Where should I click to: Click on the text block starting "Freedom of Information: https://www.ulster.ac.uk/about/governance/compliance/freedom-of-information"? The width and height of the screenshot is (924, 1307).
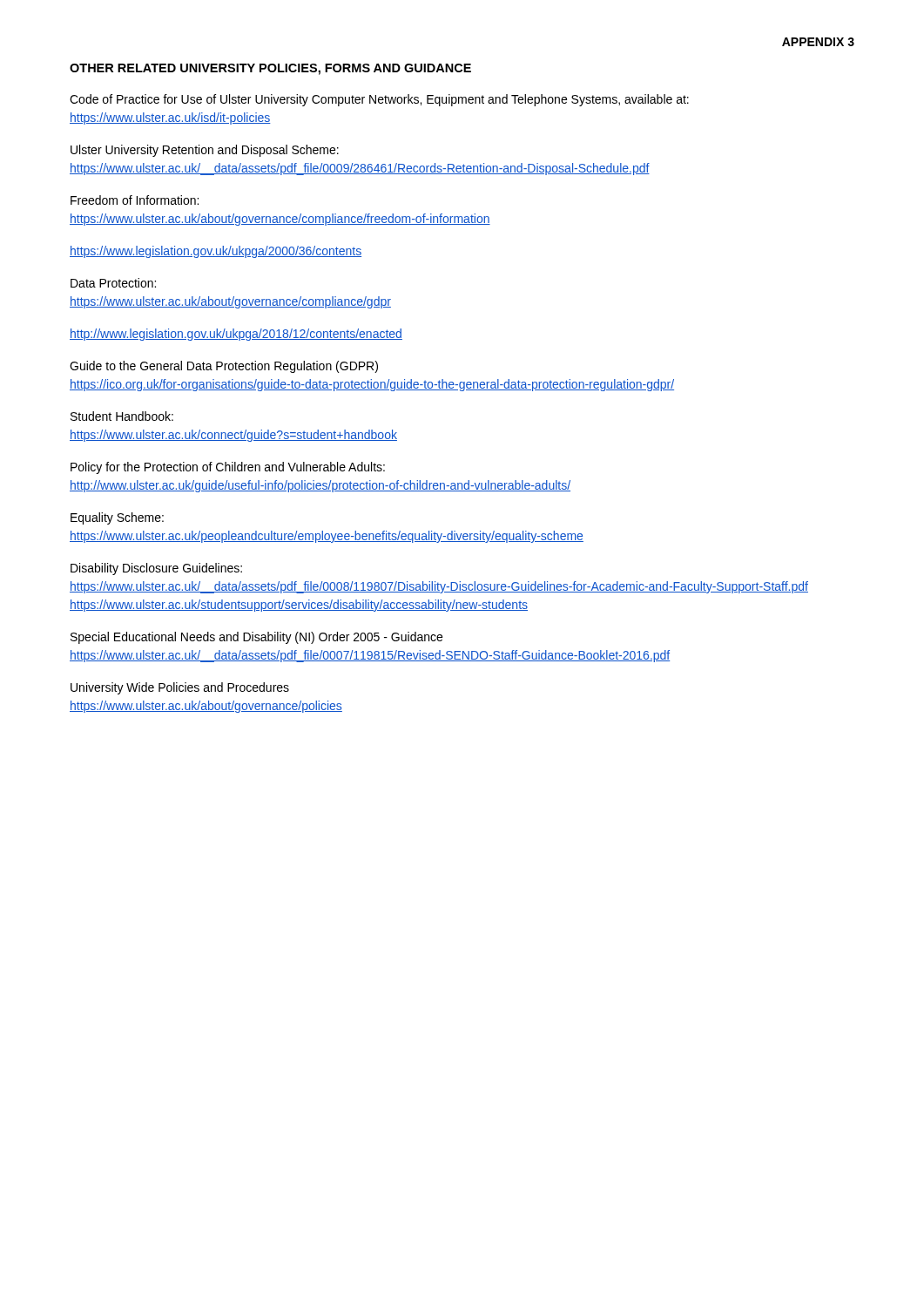click(x=280, y=210)
